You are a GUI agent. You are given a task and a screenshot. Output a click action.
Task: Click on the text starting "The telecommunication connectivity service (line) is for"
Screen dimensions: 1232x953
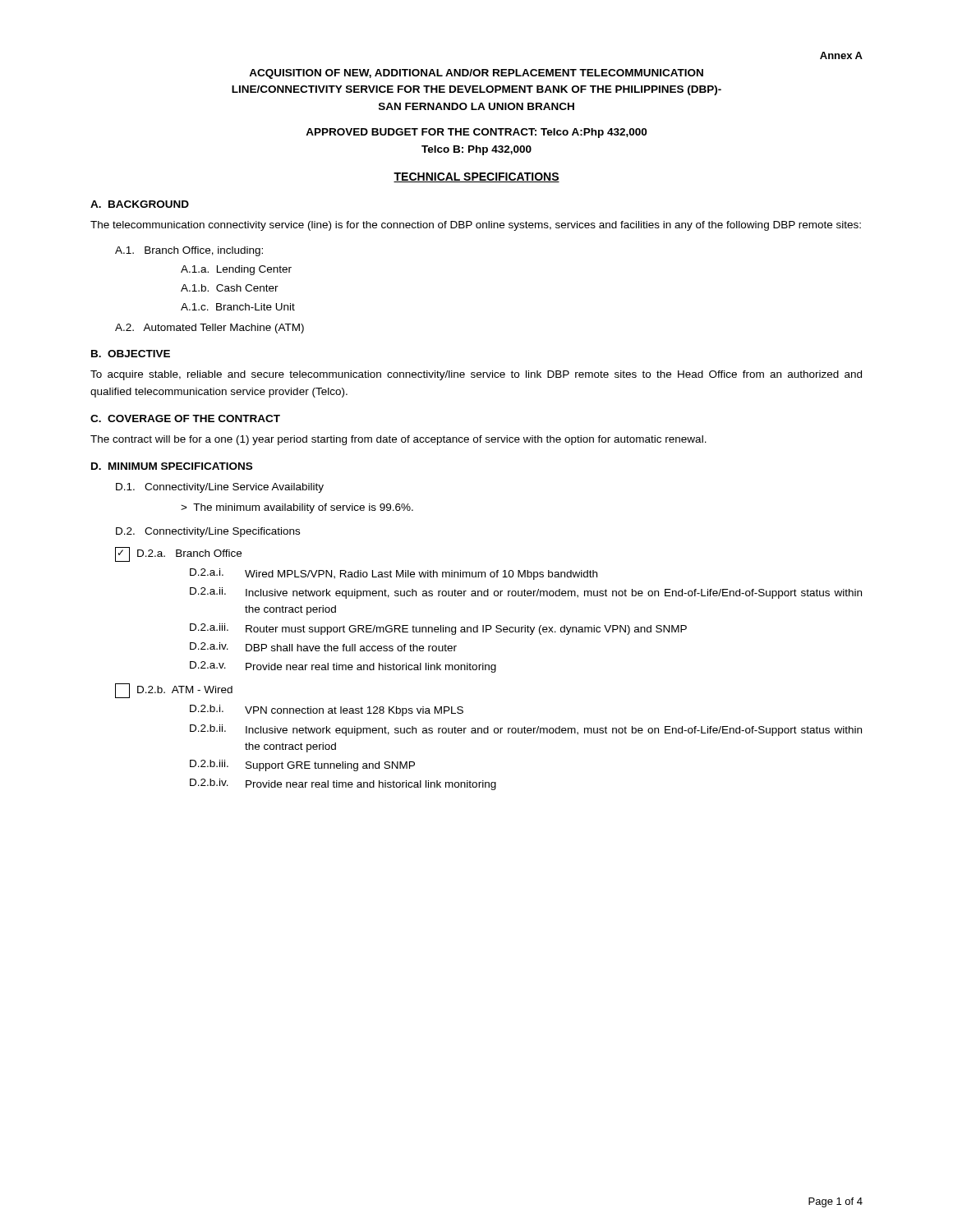point(476,225)
